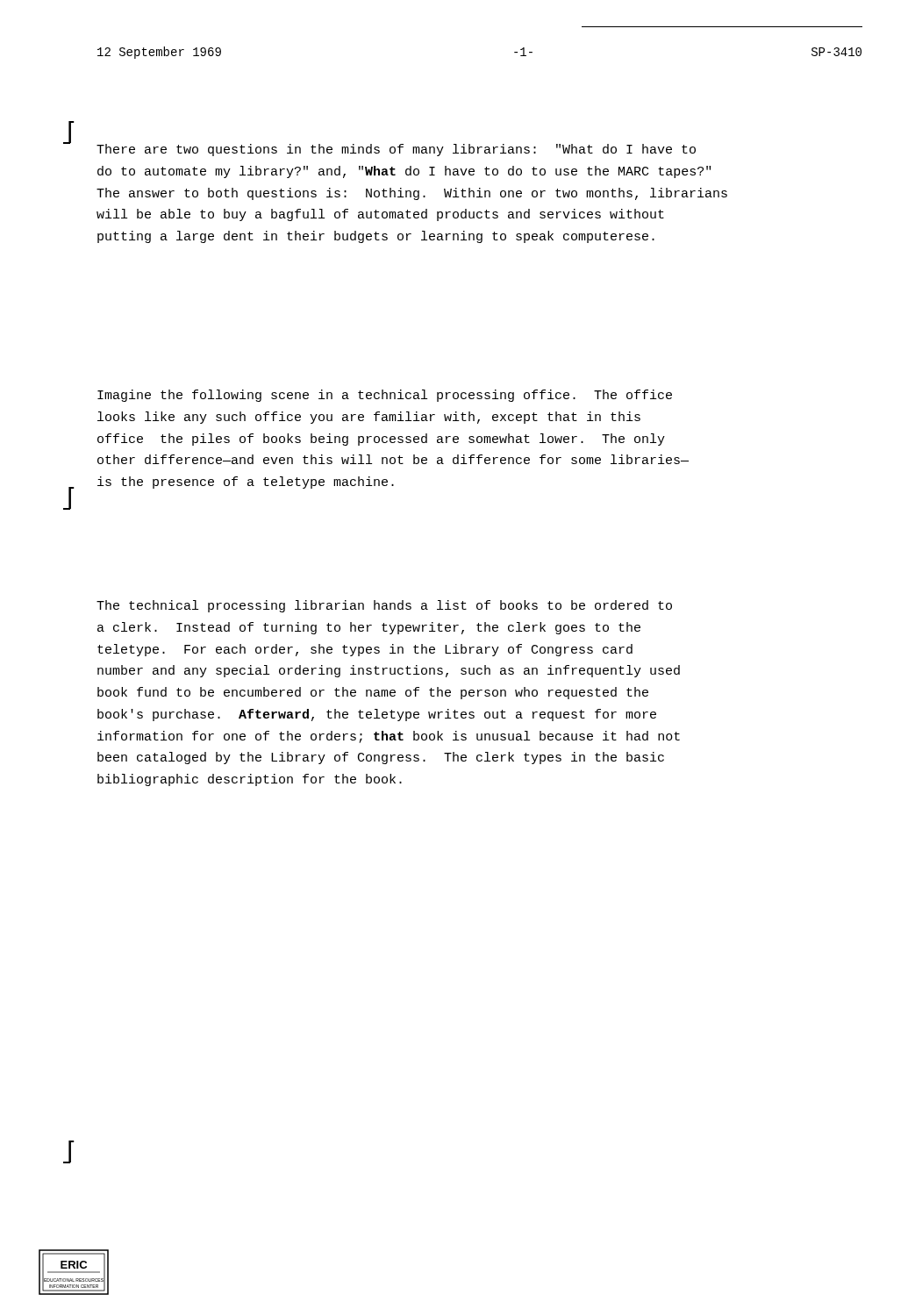Select the element starting "Imagine the following scene in a technical processing"

(393, 440)
